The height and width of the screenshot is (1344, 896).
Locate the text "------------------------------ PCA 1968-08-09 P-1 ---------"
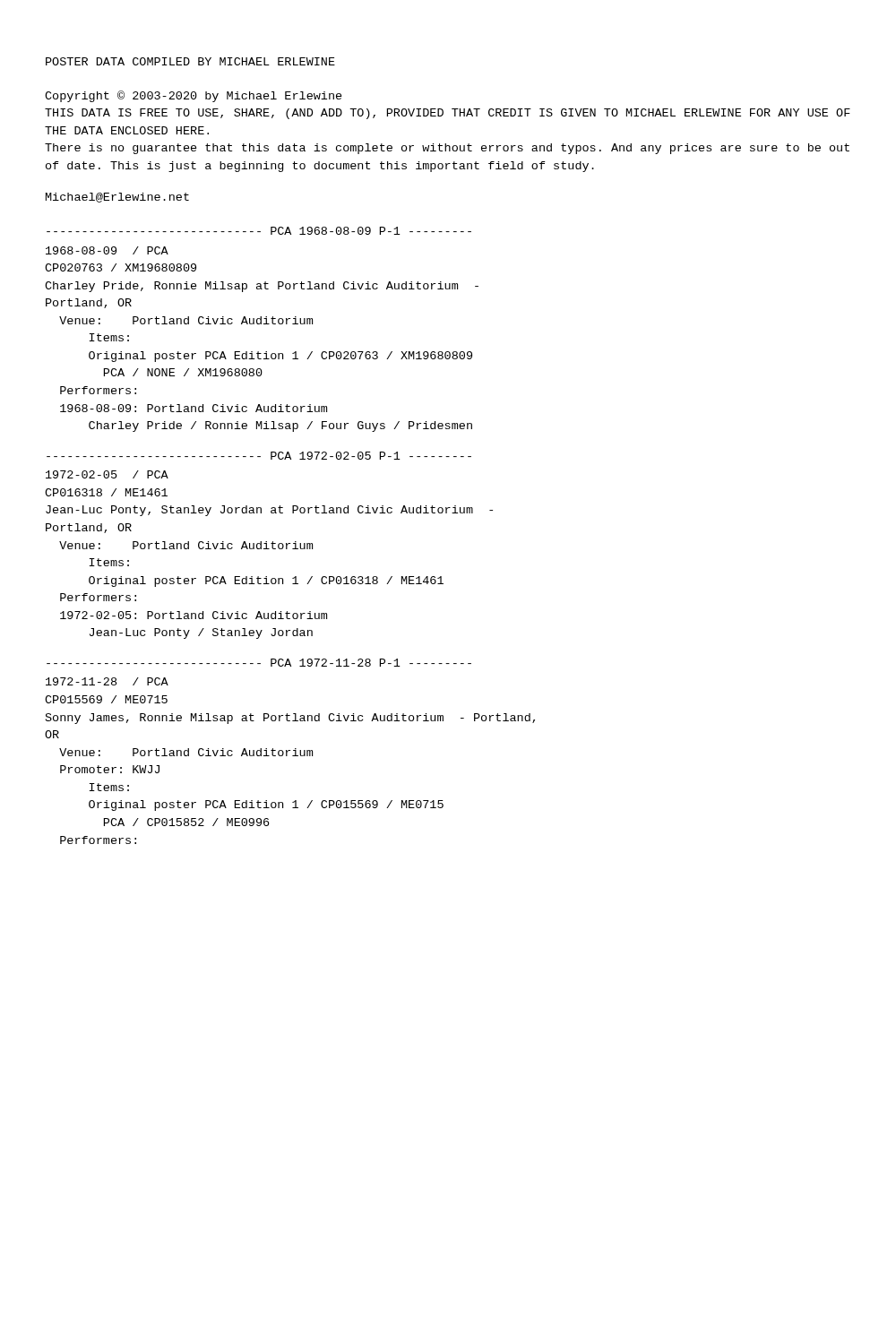[259, 232]
